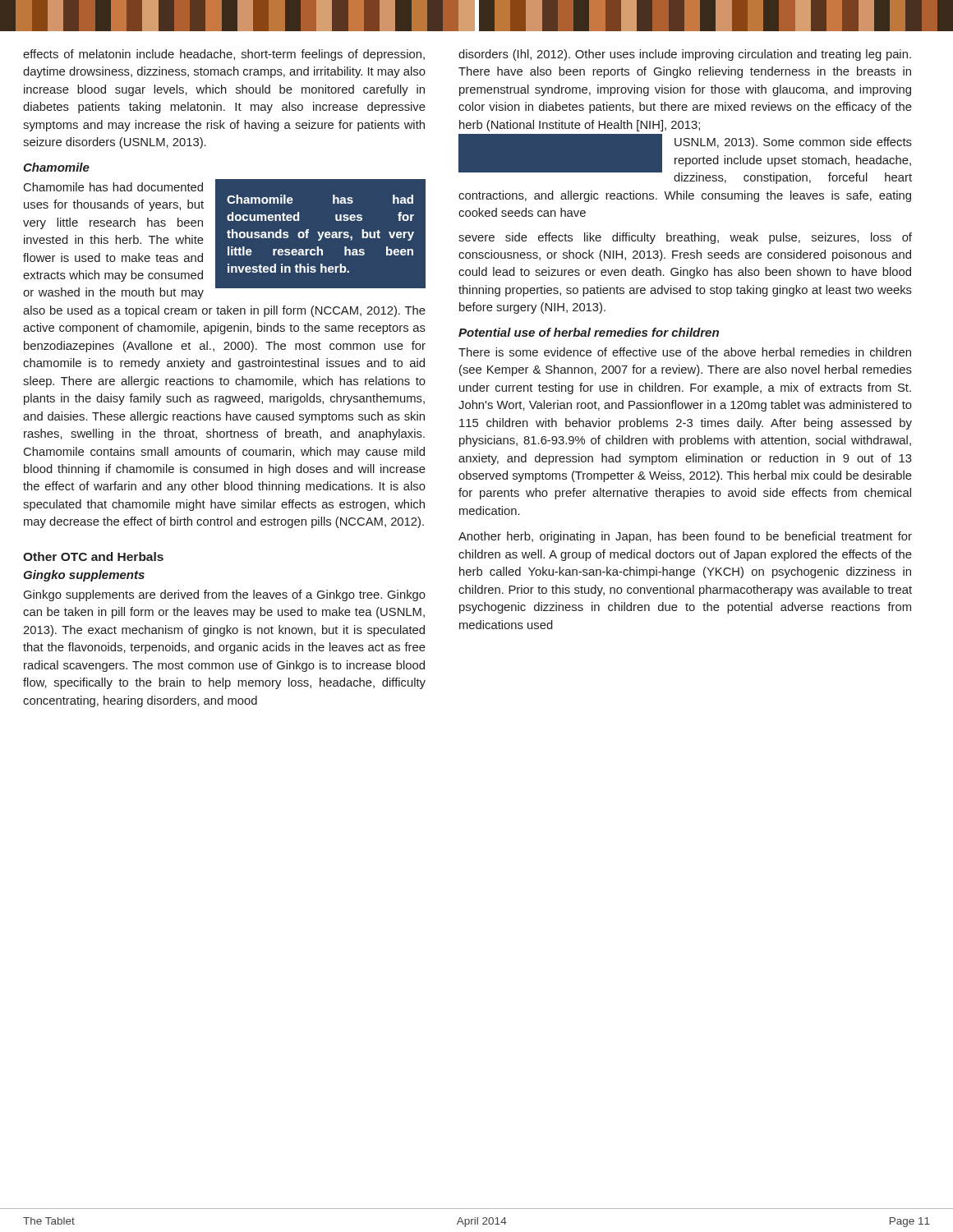
Task: Locate the text block starting "Potential use of herbal remedies"
Action: pos(589,332)
